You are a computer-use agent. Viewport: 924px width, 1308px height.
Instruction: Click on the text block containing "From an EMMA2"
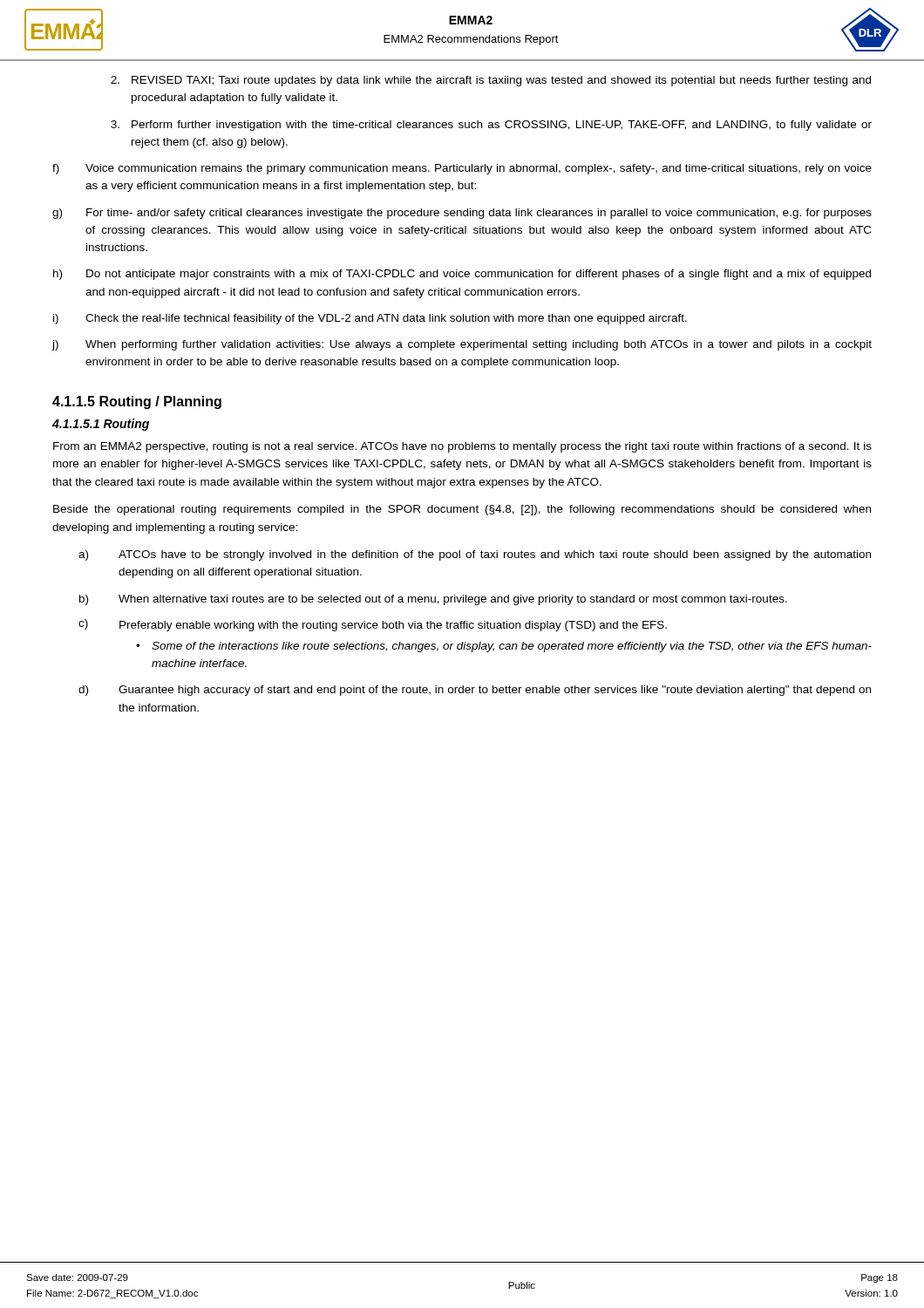coord(462,464)
